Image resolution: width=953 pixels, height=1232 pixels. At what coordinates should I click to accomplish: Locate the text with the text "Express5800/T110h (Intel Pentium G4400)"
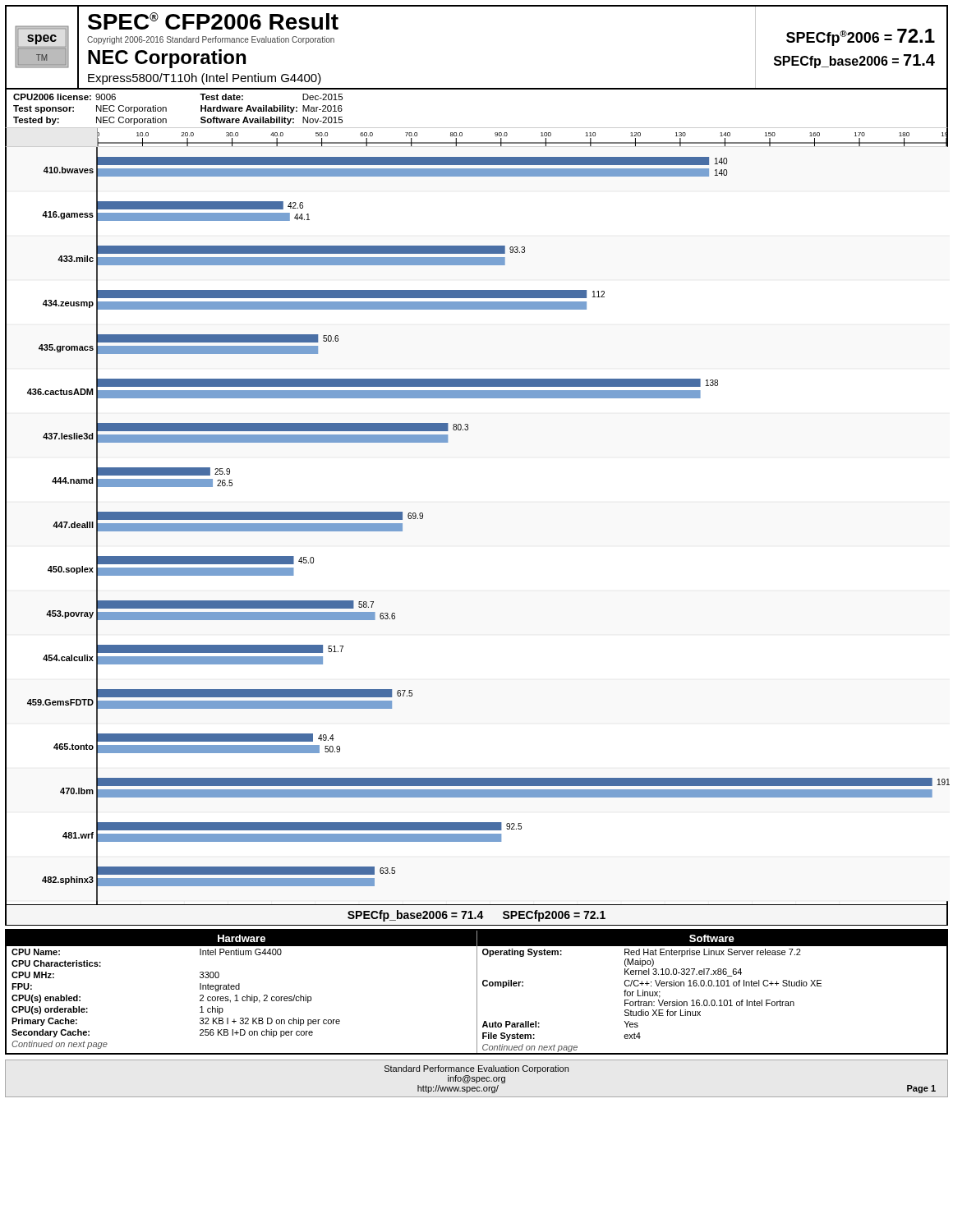pos(204,77)
